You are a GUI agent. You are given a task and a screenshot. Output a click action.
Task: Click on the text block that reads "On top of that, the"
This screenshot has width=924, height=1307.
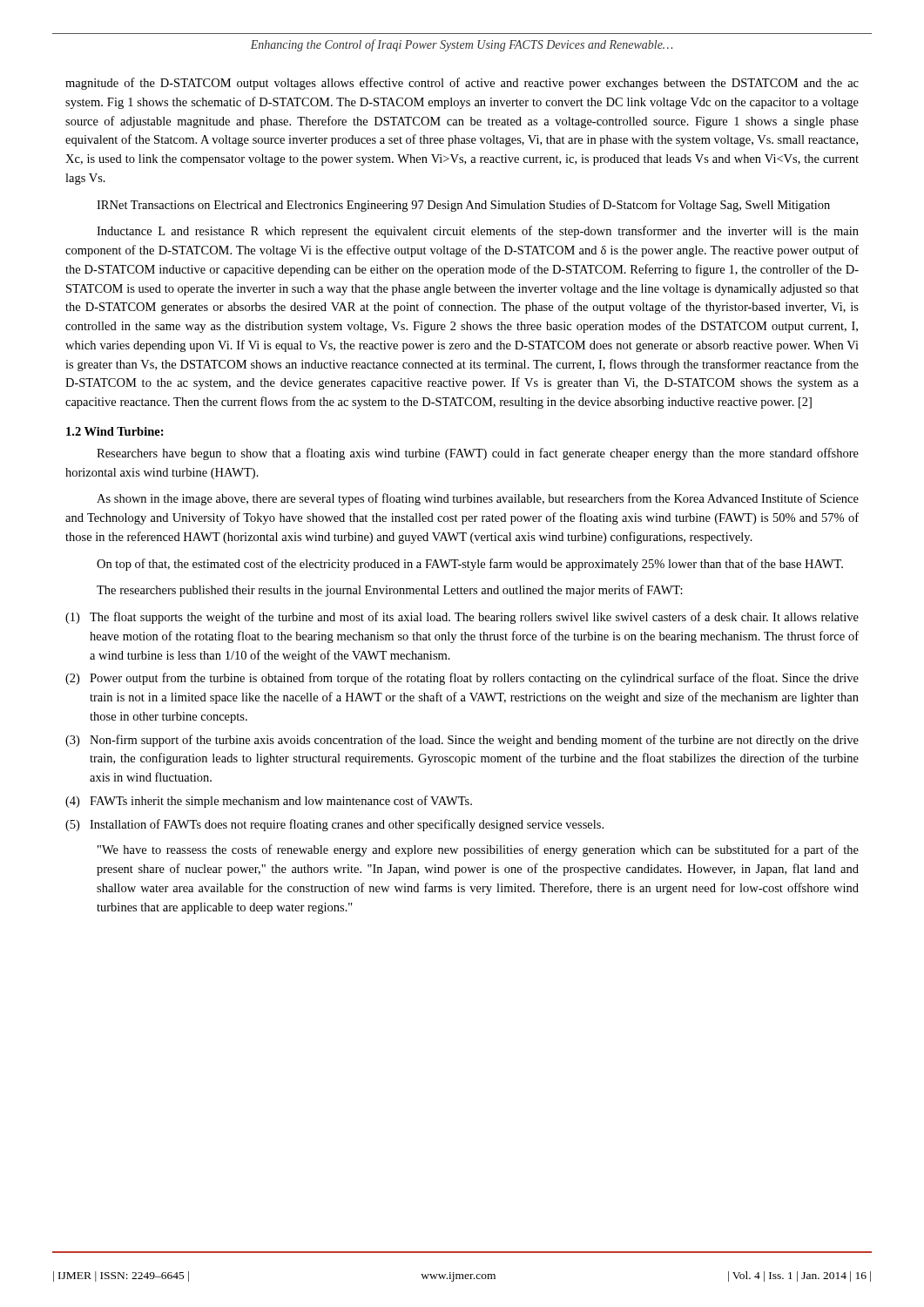(x=462, y=564)
